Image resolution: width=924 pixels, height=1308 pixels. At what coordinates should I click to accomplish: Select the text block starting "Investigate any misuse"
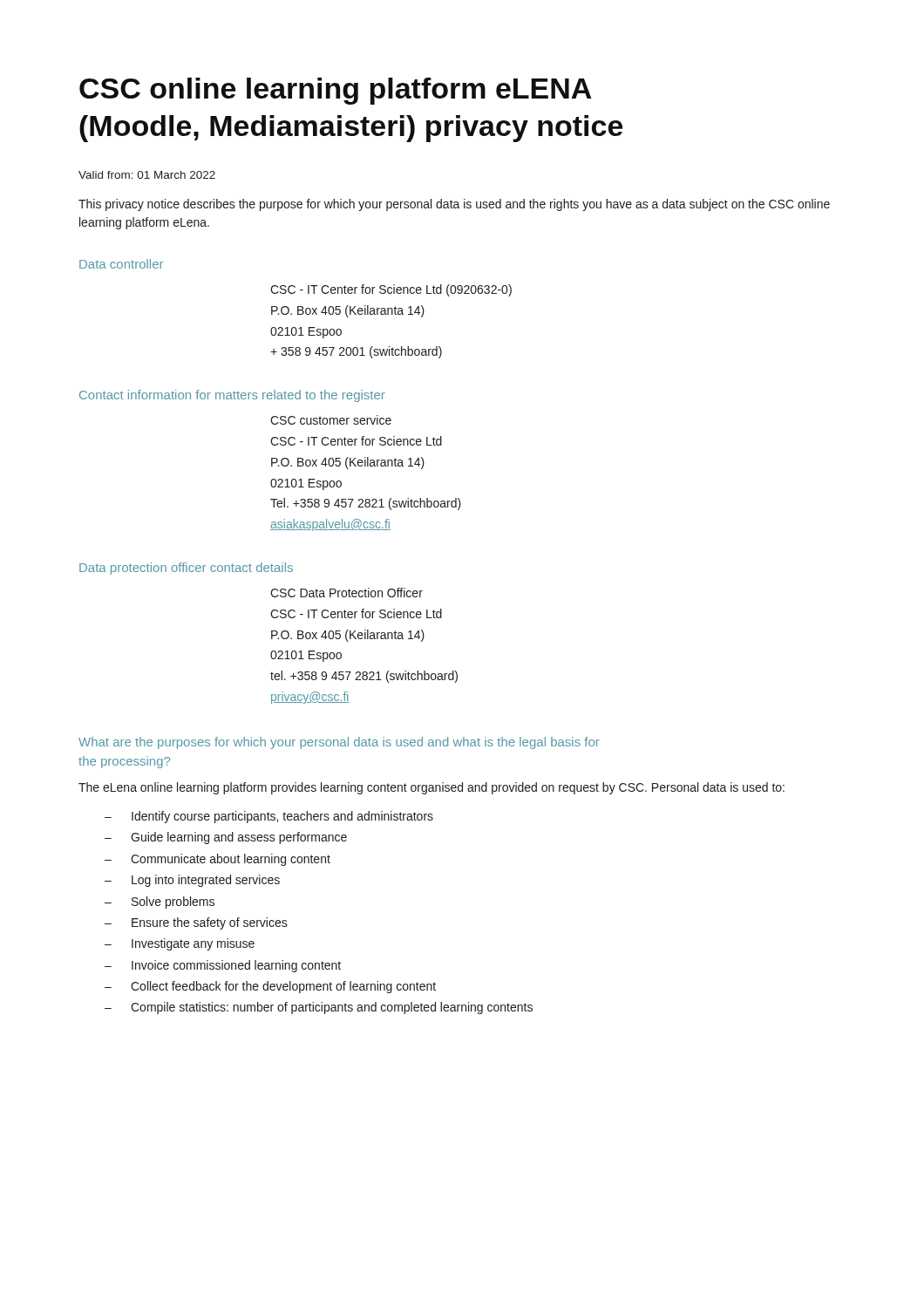pos(193,944)
